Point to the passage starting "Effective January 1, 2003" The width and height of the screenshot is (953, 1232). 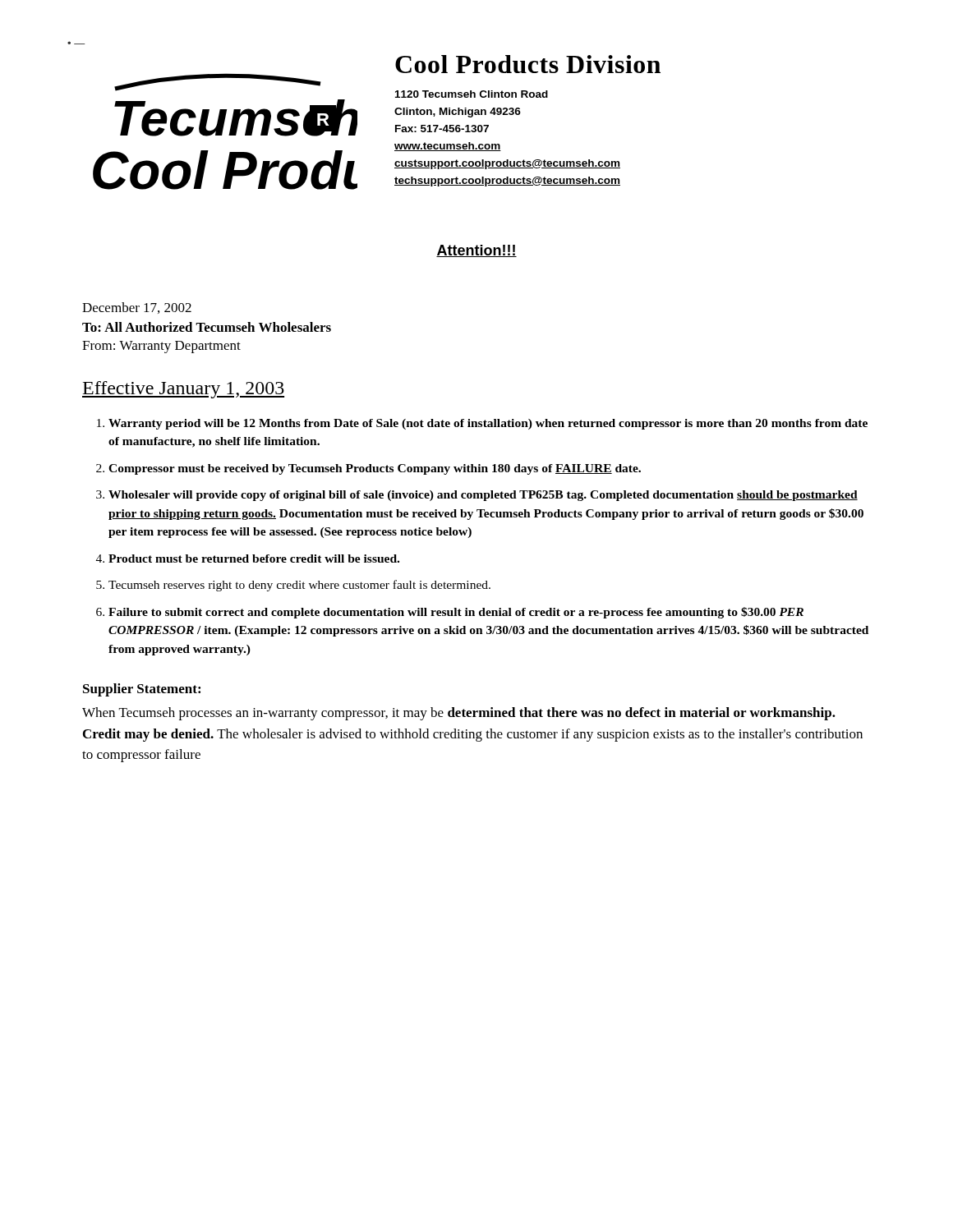[183, 390]
